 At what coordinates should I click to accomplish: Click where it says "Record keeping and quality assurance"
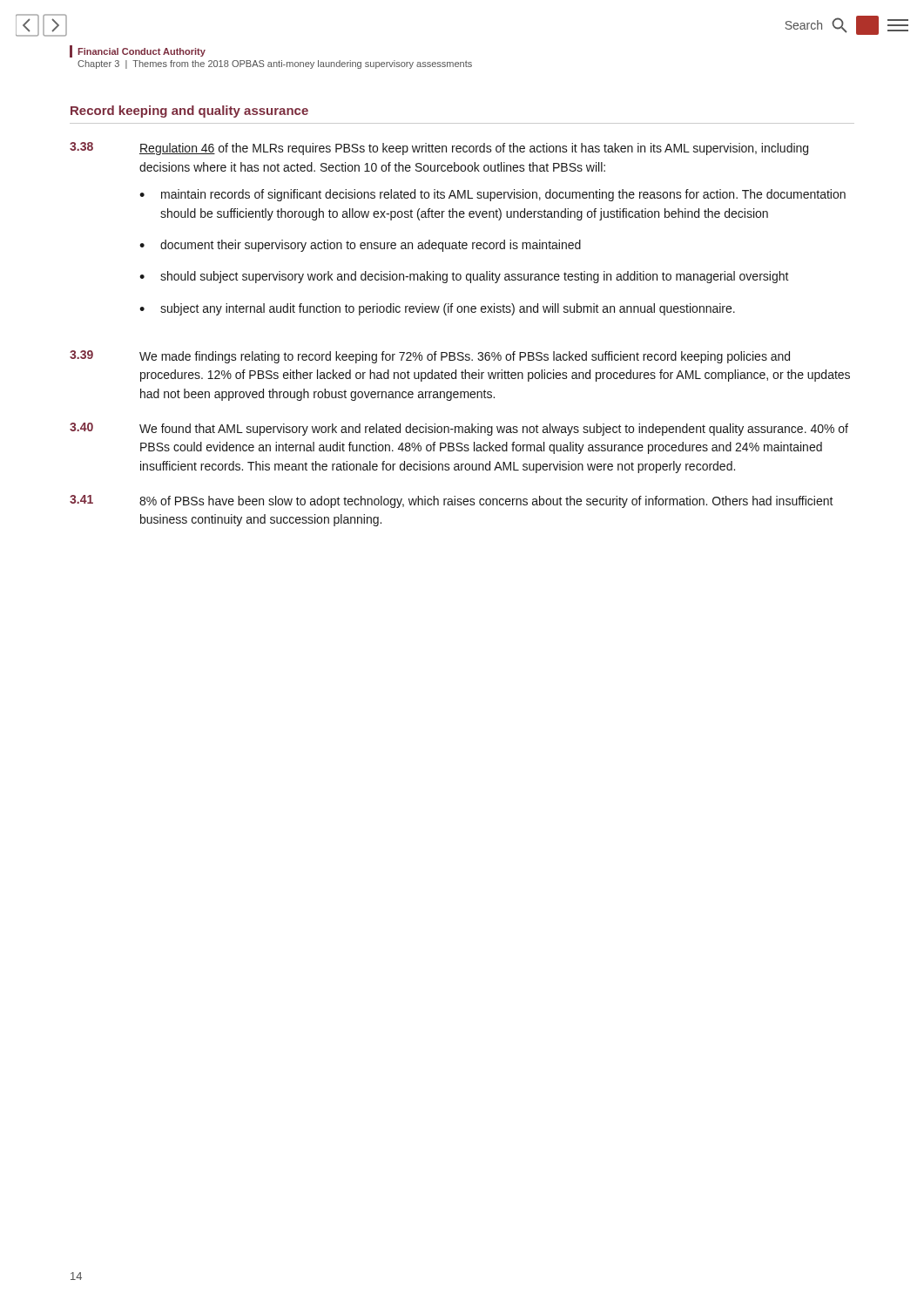(462, 113)
